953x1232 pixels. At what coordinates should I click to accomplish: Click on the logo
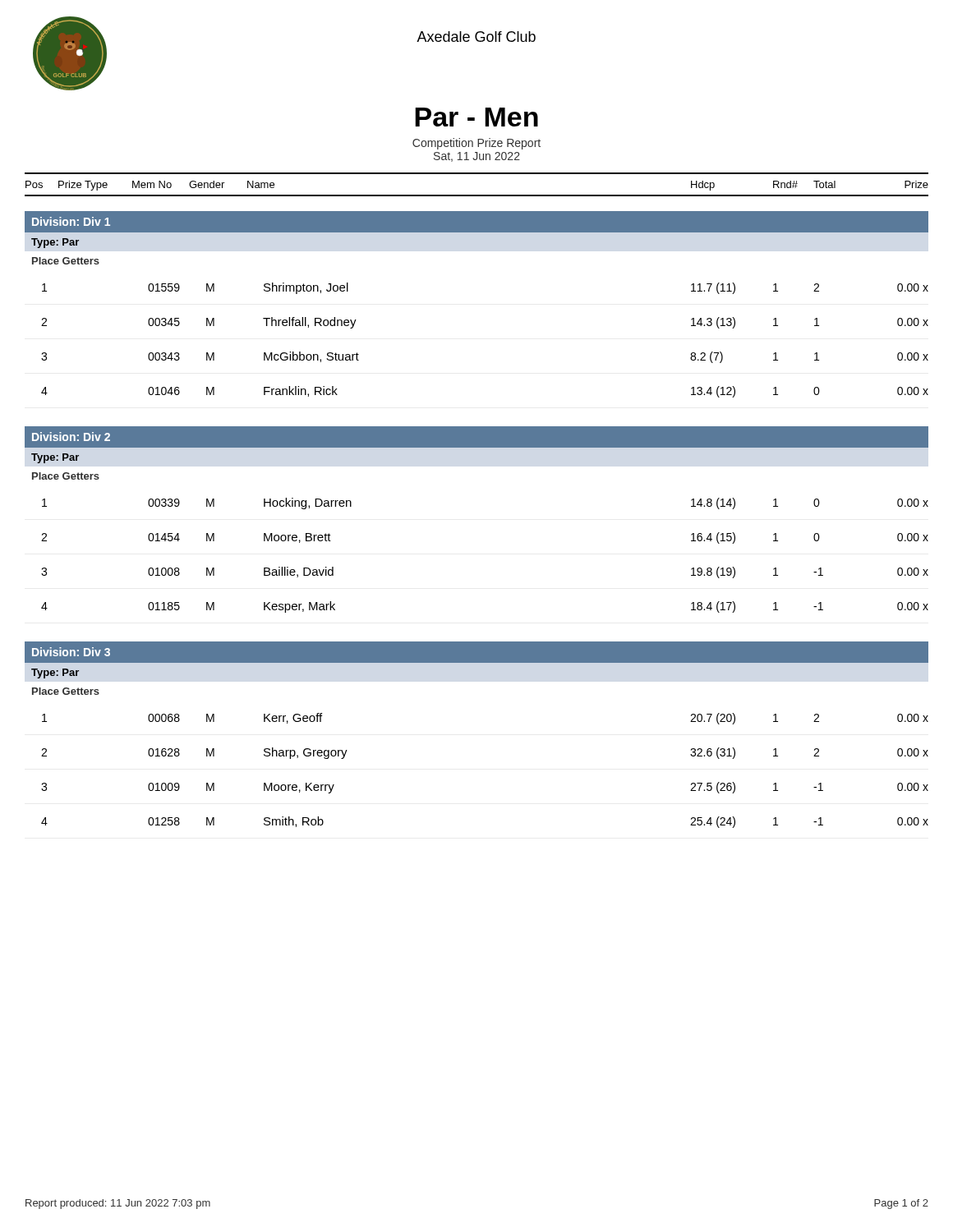(74, 55)
